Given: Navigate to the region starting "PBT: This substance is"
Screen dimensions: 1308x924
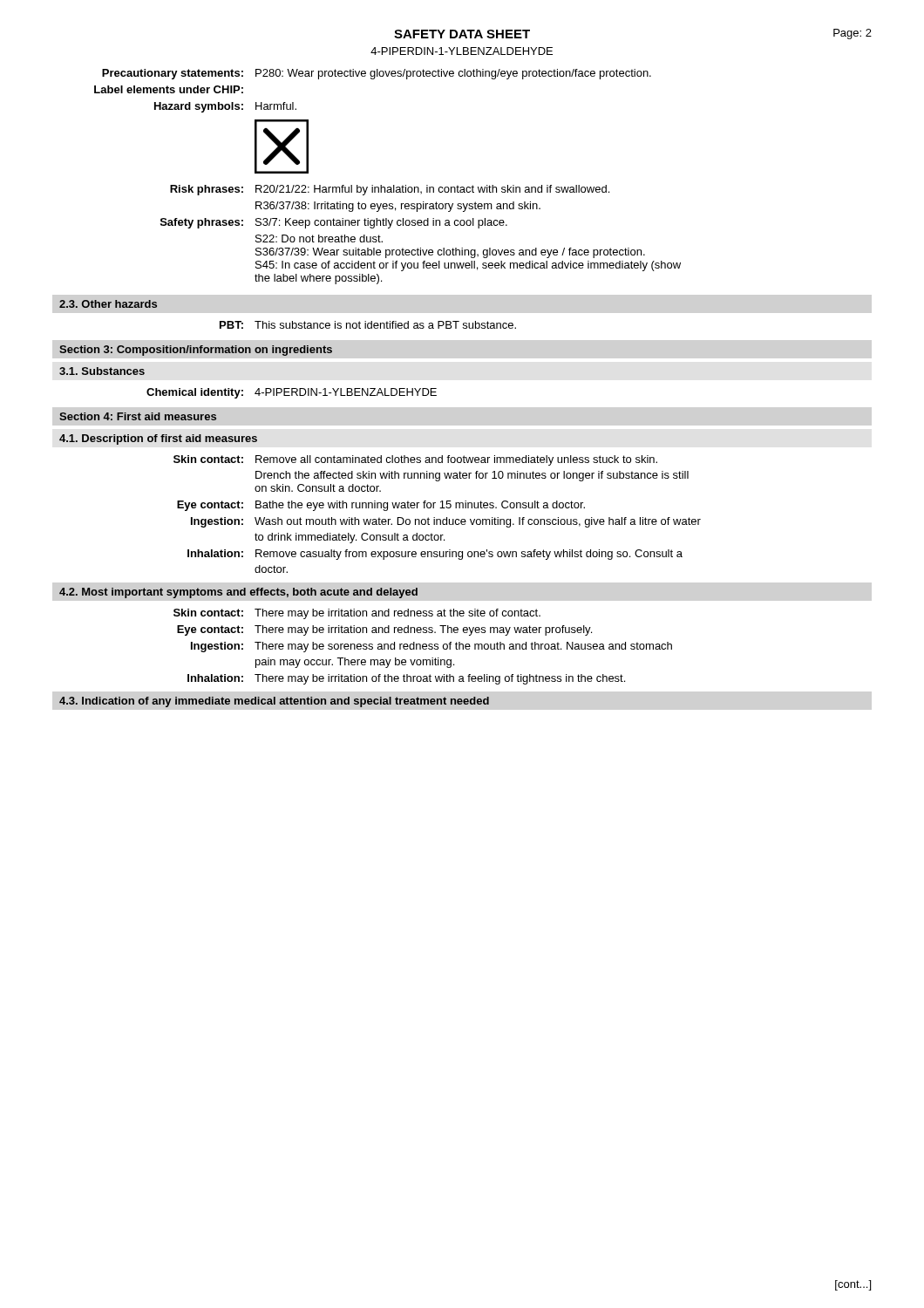Looking at the screenshot, I should 462,325.
